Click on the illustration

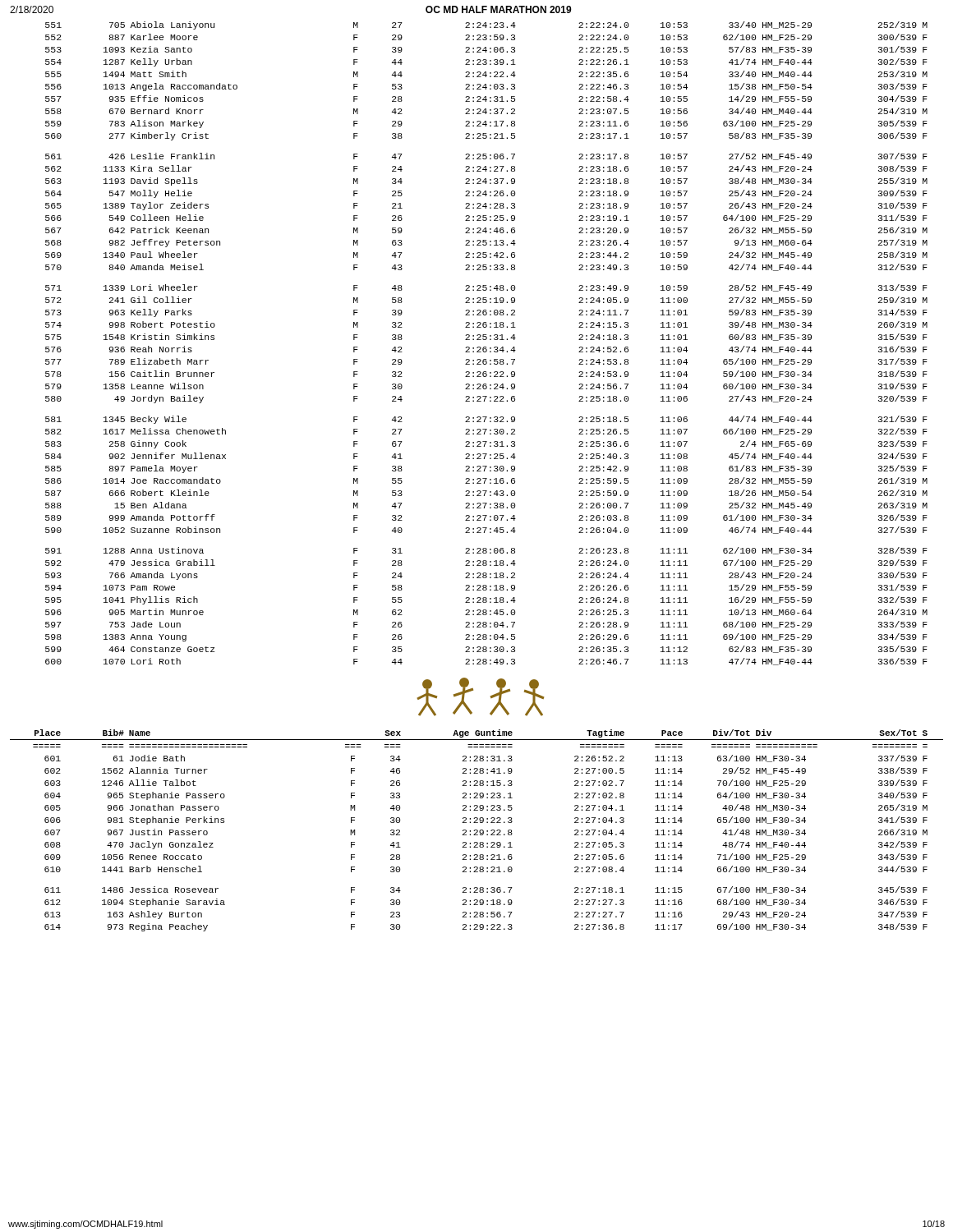pyautogui.click(x=476, y=697)
